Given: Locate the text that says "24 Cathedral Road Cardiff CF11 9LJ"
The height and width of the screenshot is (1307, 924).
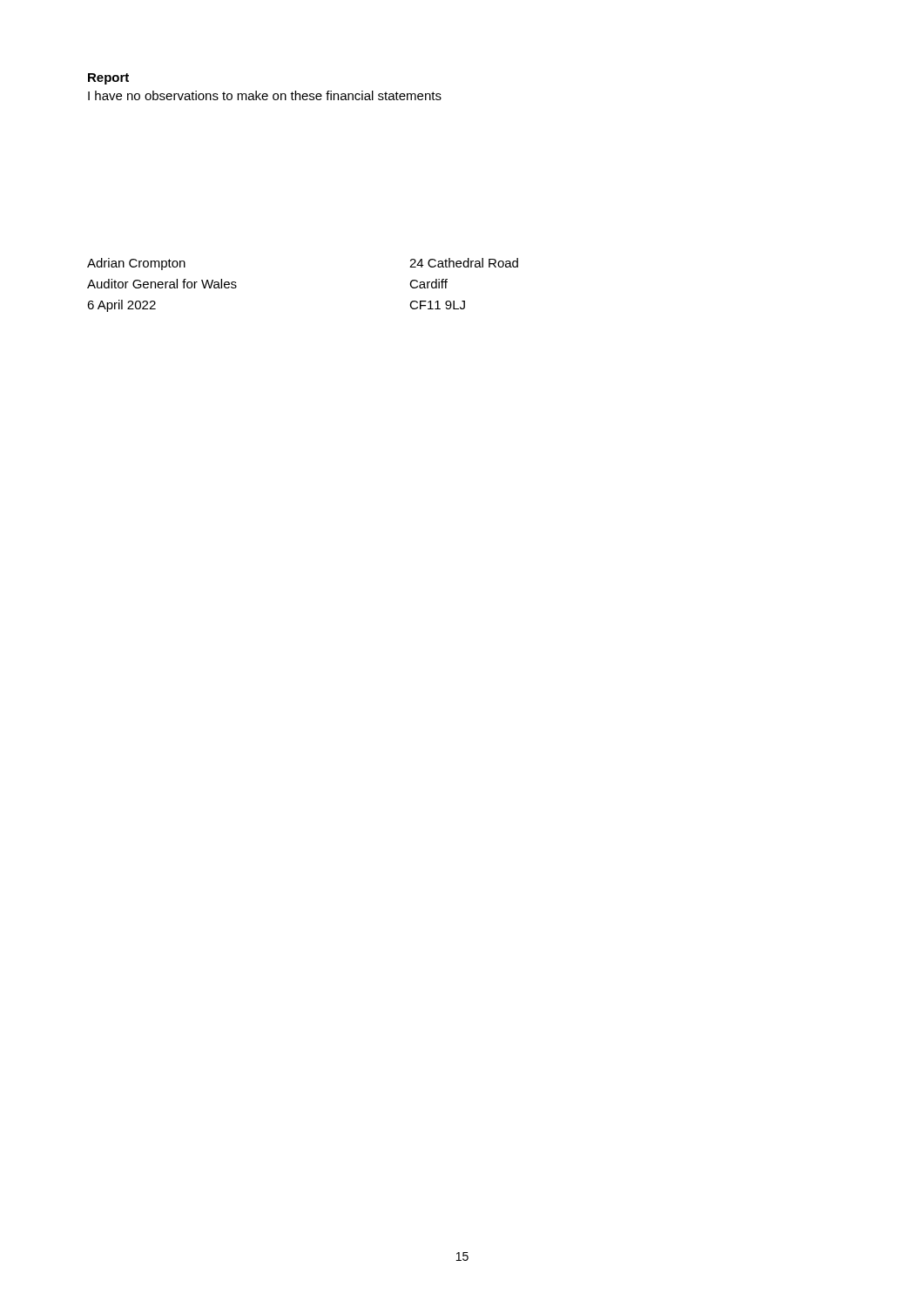Looking at the screenshot, I should (x=464, y=263).
